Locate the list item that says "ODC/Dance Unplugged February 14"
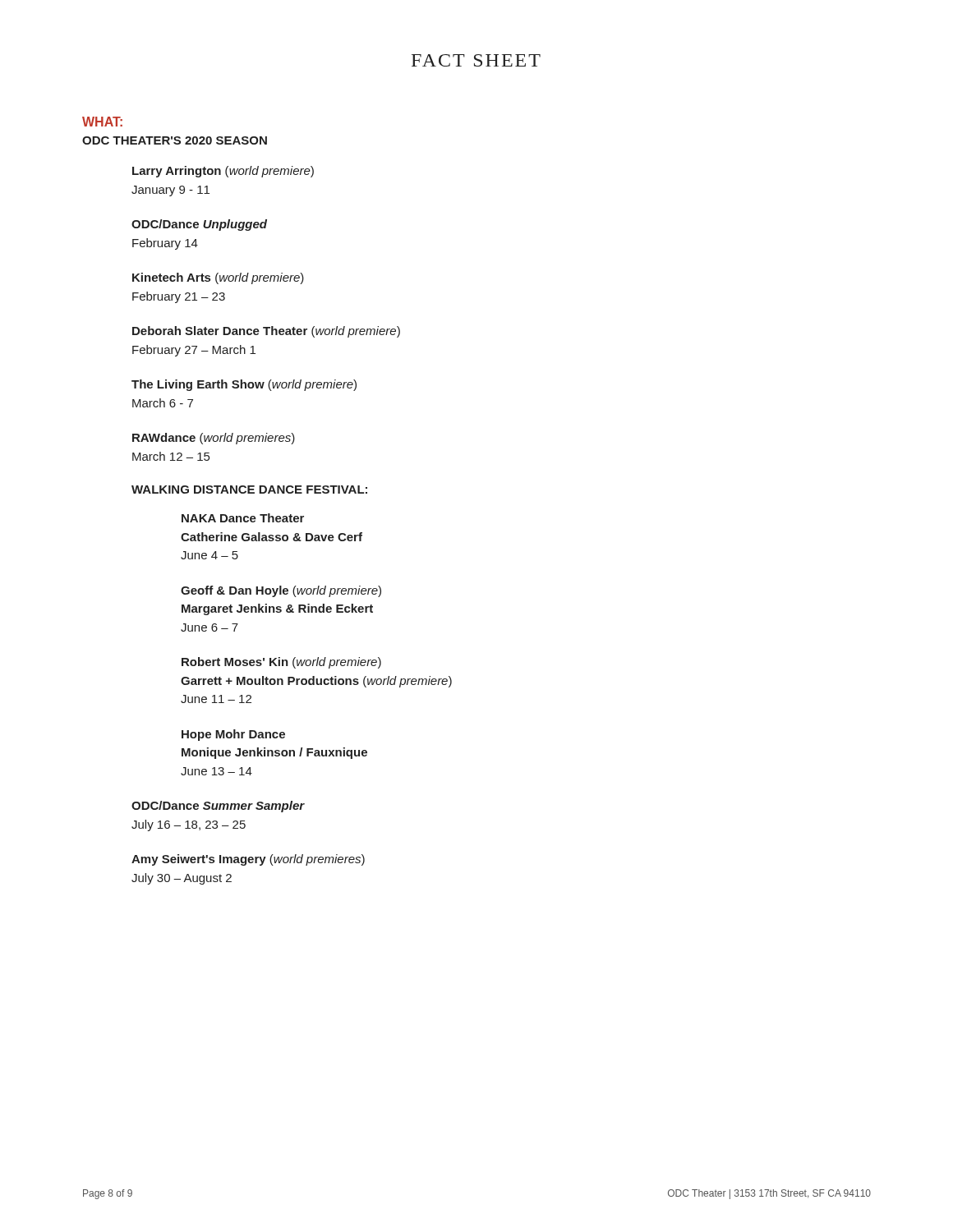Viewport: 953px width, 1232px height. coord(199,233)
